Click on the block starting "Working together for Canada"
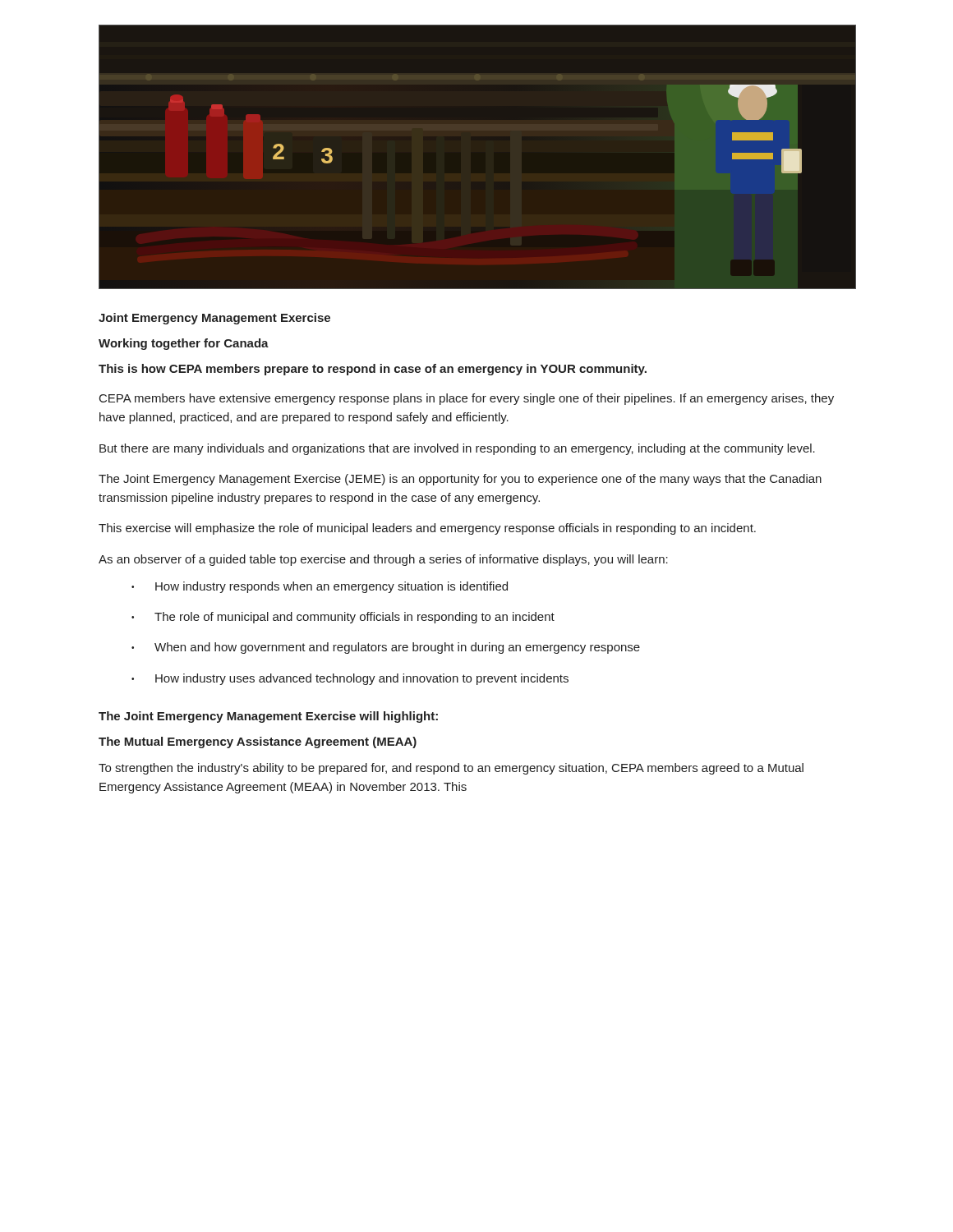The height and width of the screenshot is (1232, 953). tap(183, 343)
